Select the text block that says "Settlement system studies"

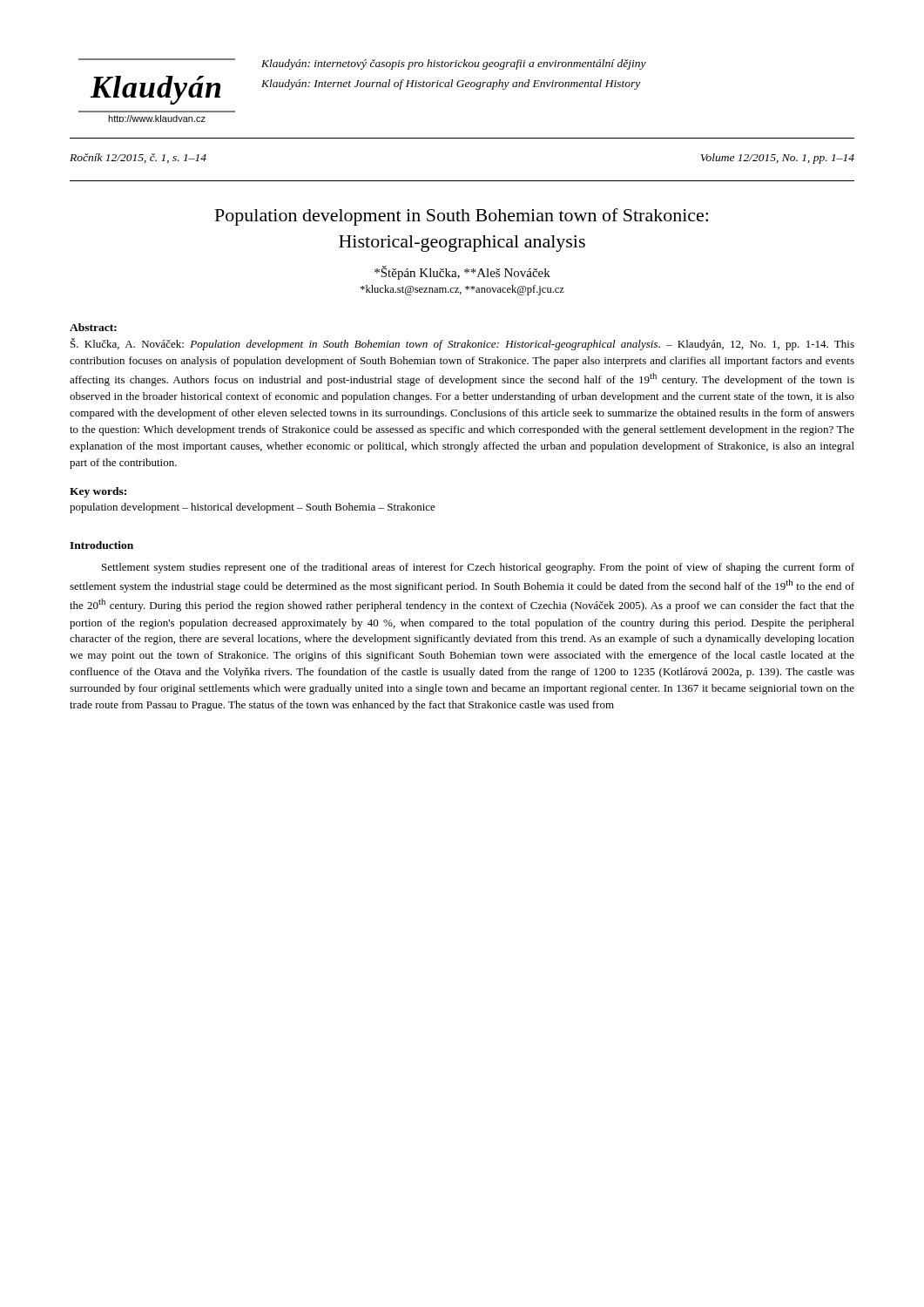coord(462,637)
